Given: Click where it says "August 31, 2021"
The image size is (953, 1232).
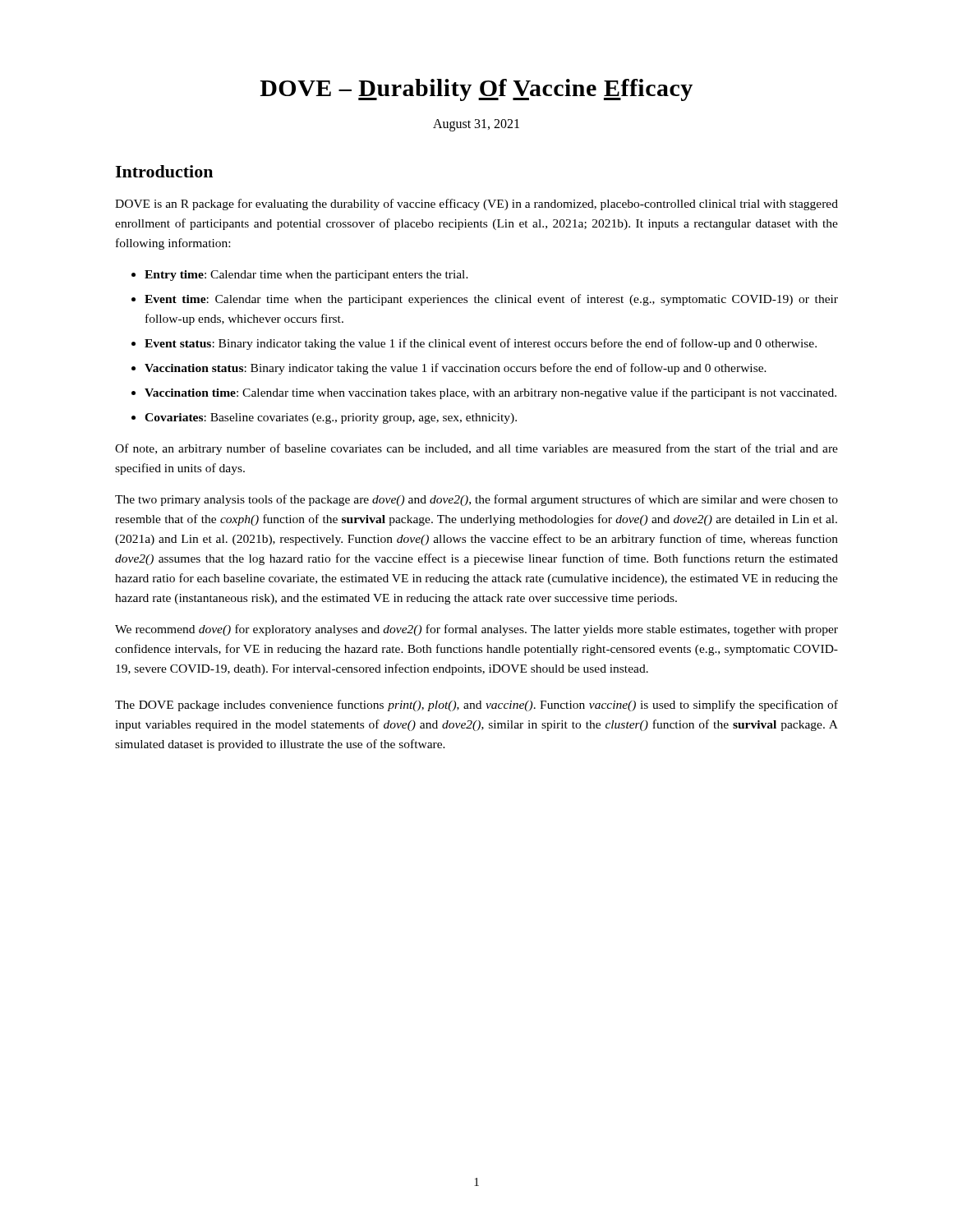Looking at the screenshot, I should coord(476,124).
